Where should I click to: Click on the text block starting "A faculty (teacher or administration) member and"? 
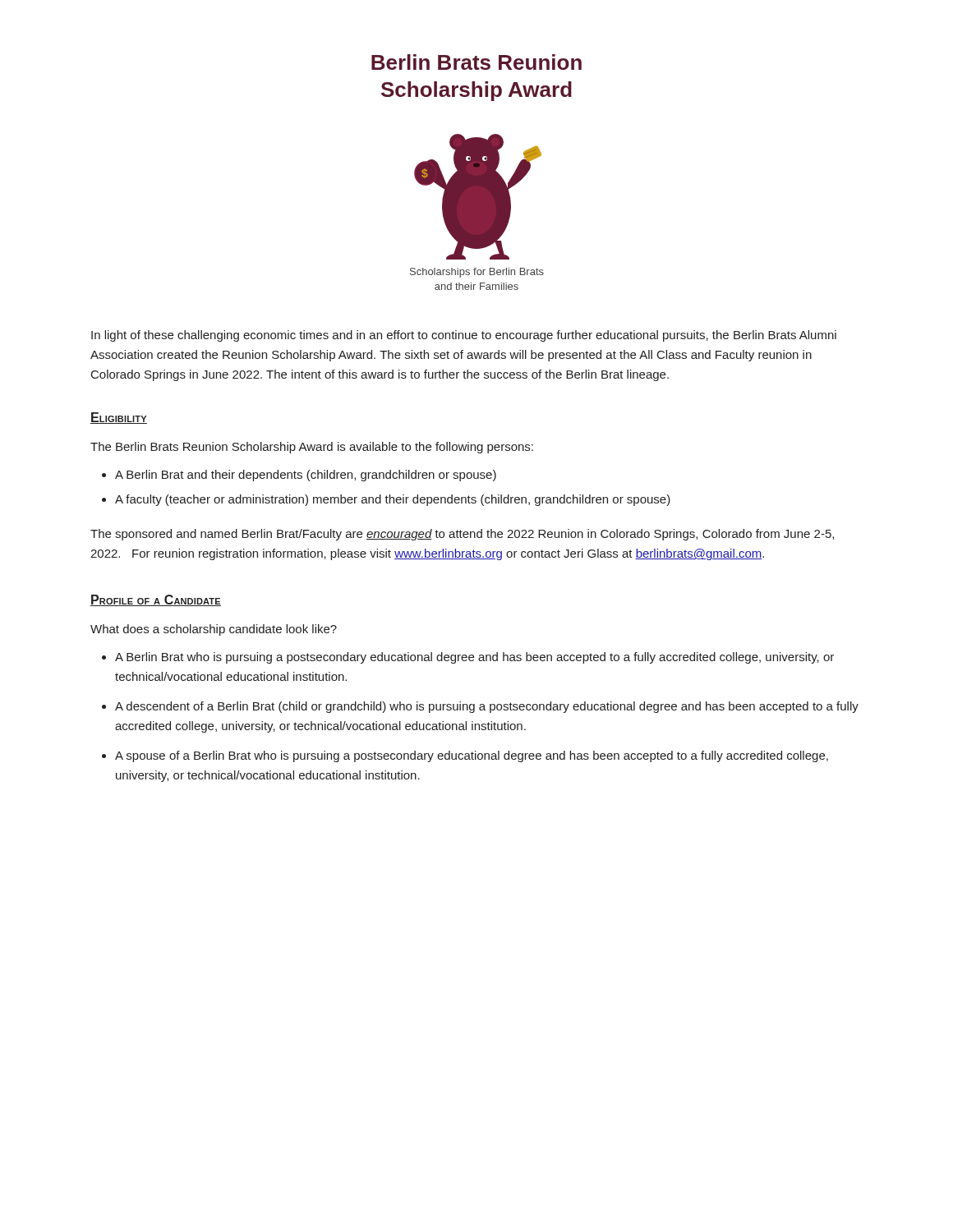click(x=393, y=499)
